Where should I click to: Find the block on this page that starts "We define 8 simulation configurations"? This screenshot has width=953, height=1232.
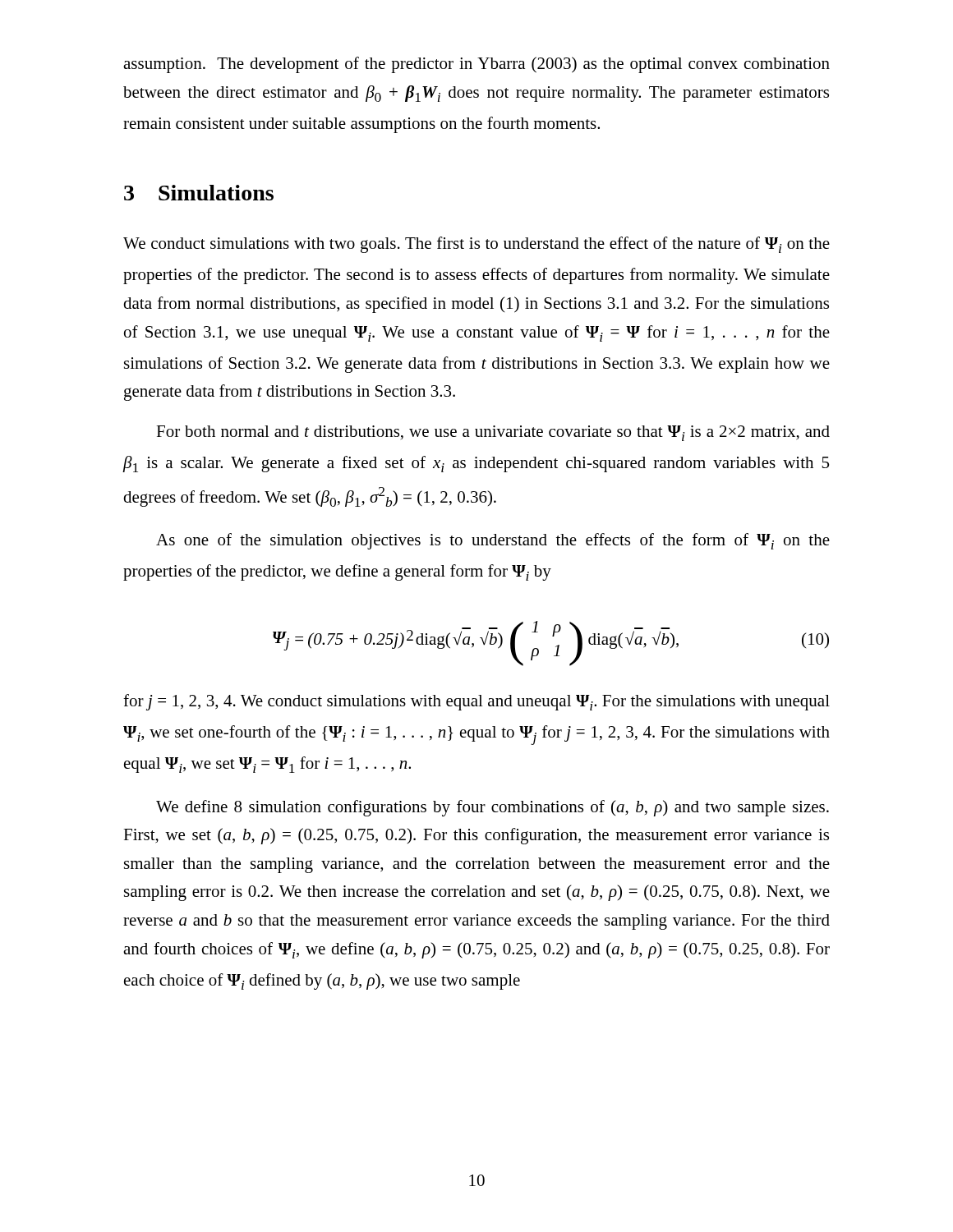coord(476,895)
